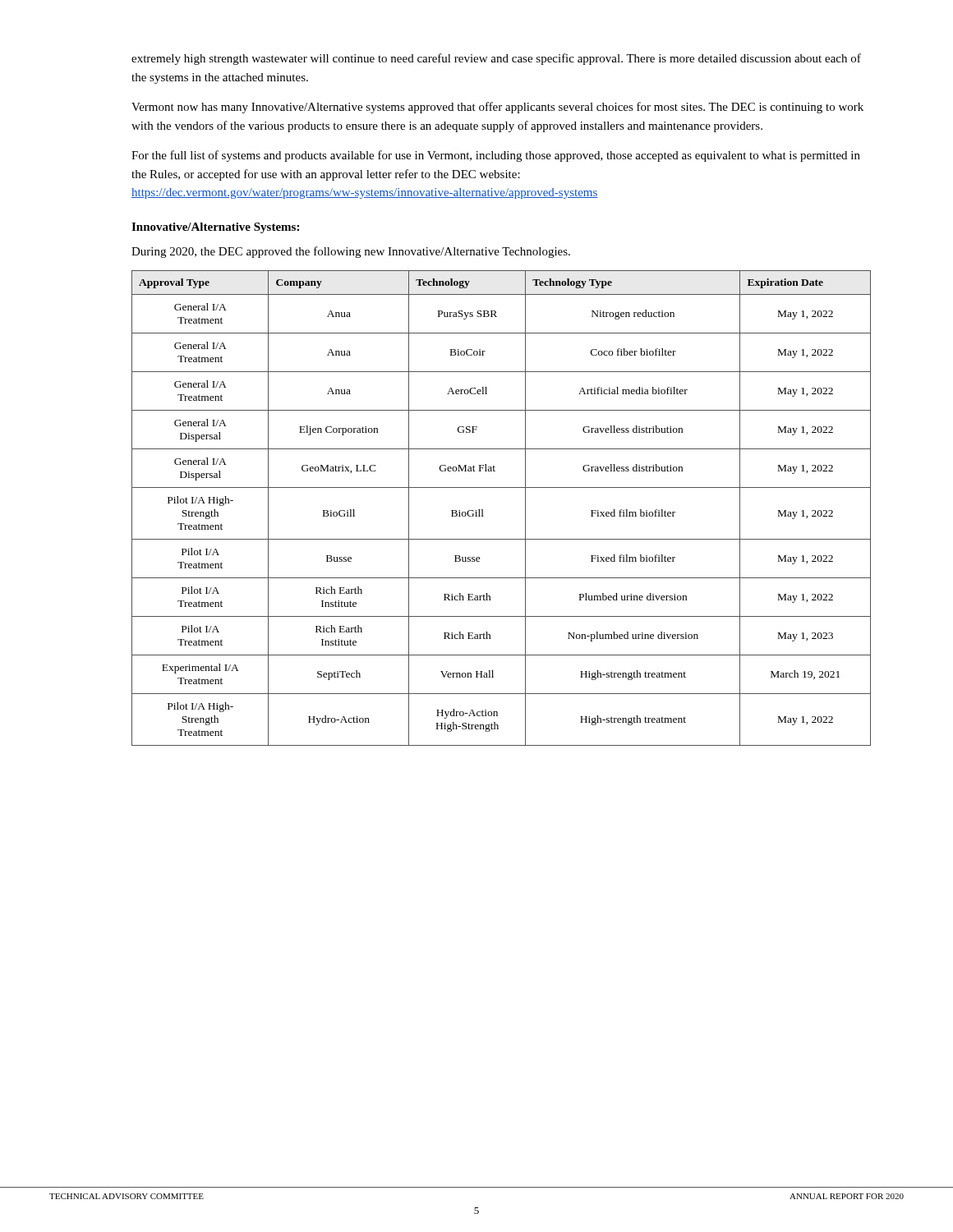Find the section header with the text "Innovative/Alternative Systems:"

(x=216, y=226)
